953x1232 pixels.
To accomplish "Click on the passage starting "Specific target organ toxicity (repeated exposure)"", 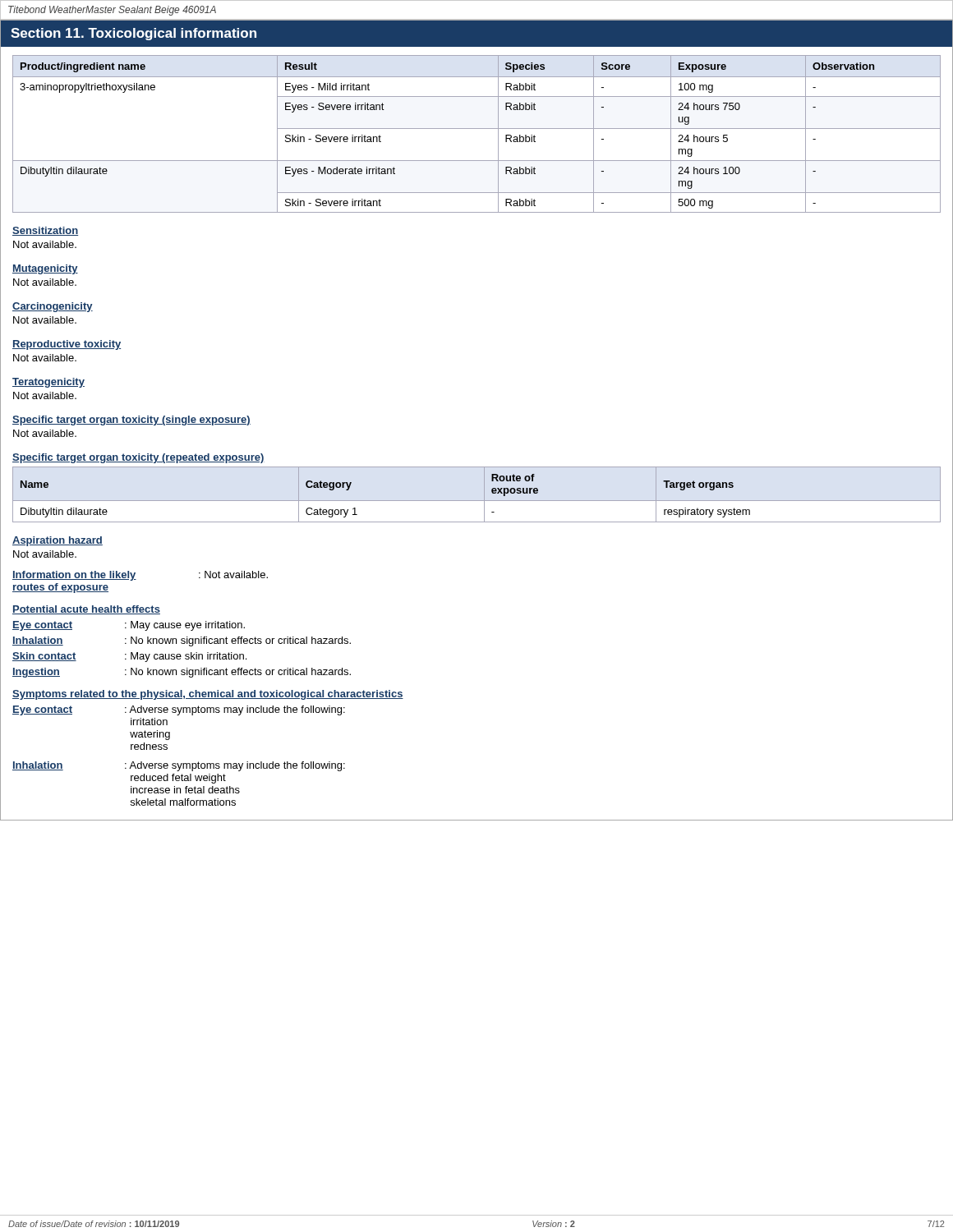I will click(476, 457).
